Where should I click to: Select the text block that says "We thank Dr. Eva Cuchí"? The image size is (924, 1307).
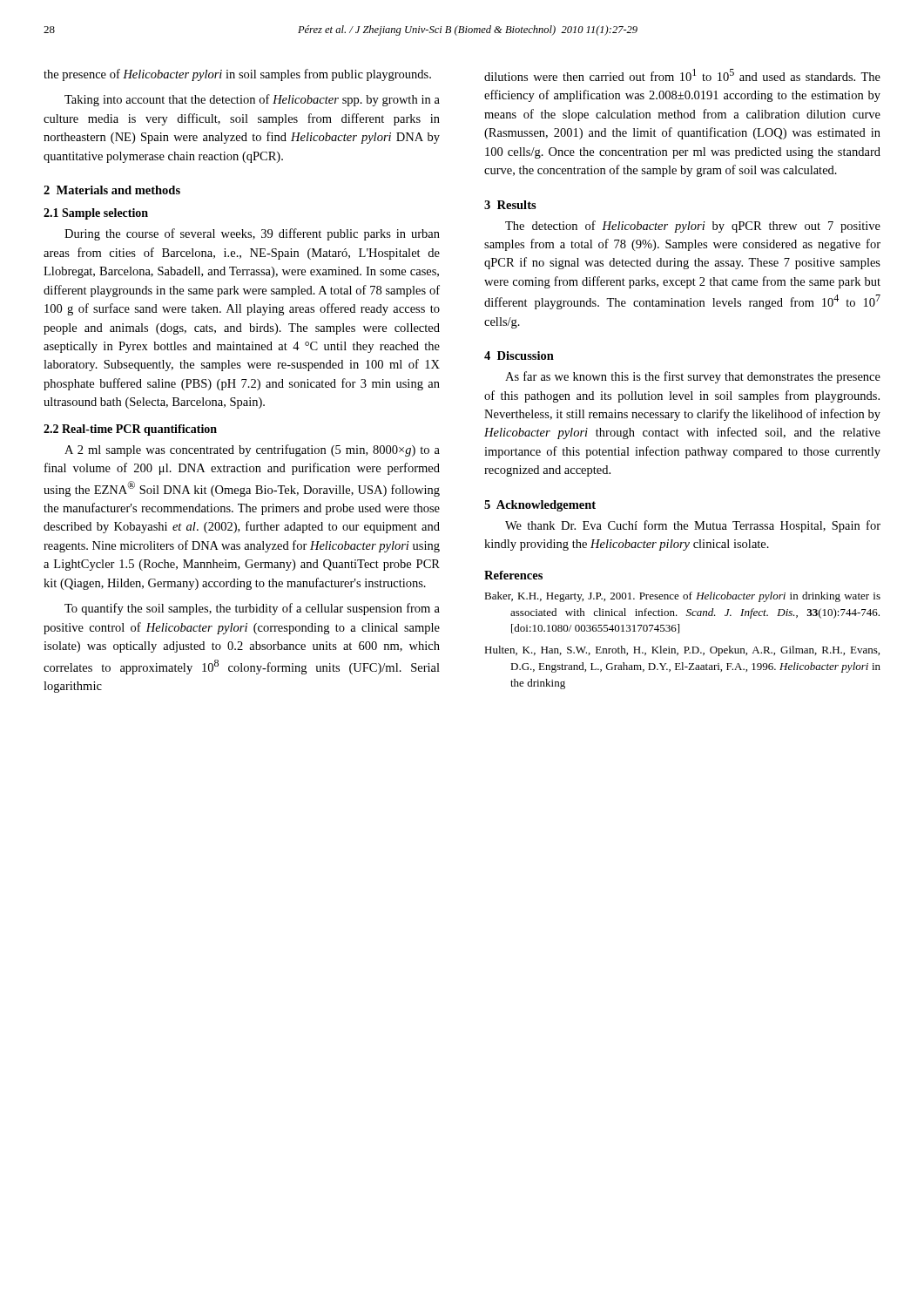pyautogui.click(x=682, y=535)
